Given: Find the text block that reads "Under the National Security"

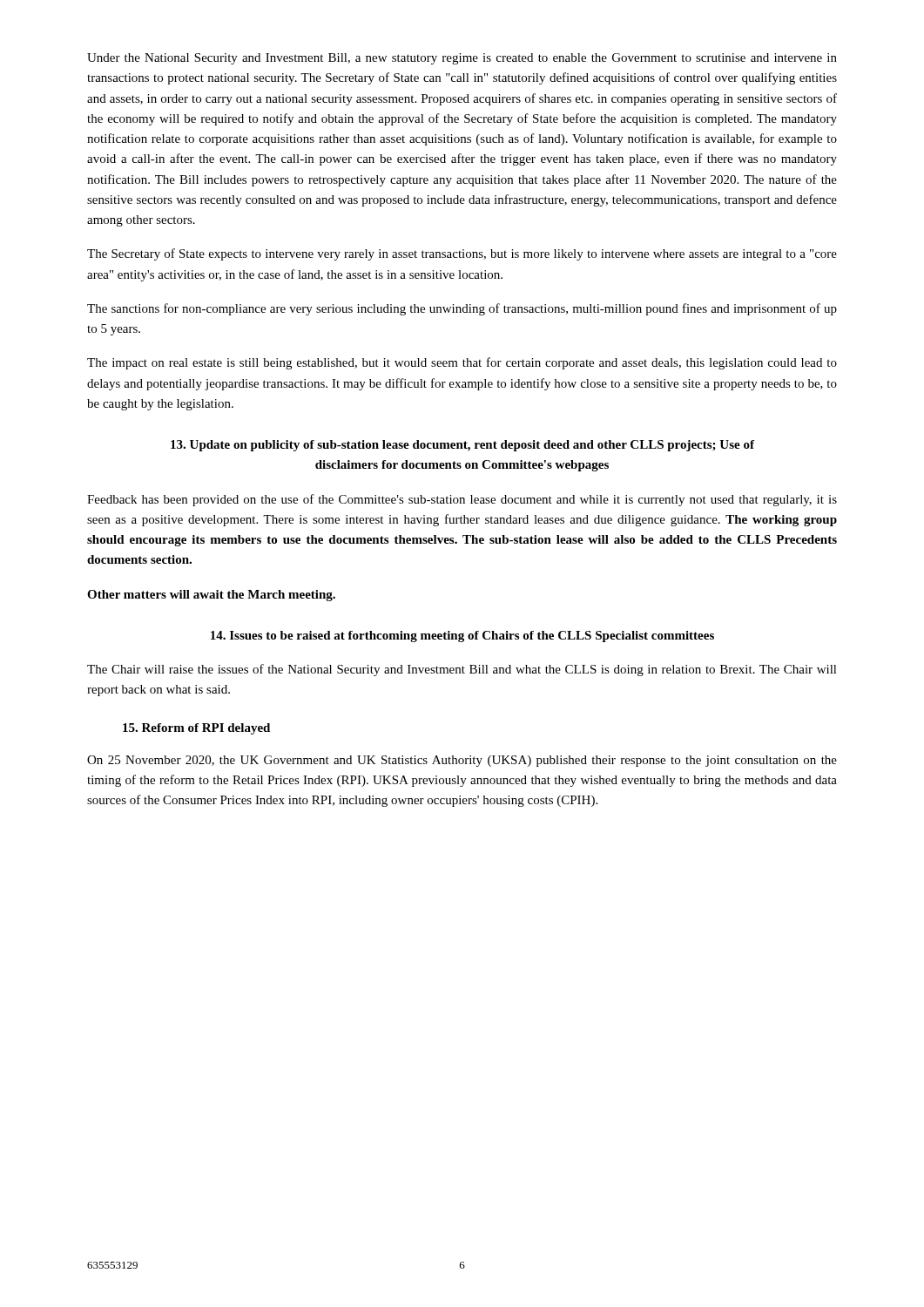Looking at the screenshot, I should [462, 139].
